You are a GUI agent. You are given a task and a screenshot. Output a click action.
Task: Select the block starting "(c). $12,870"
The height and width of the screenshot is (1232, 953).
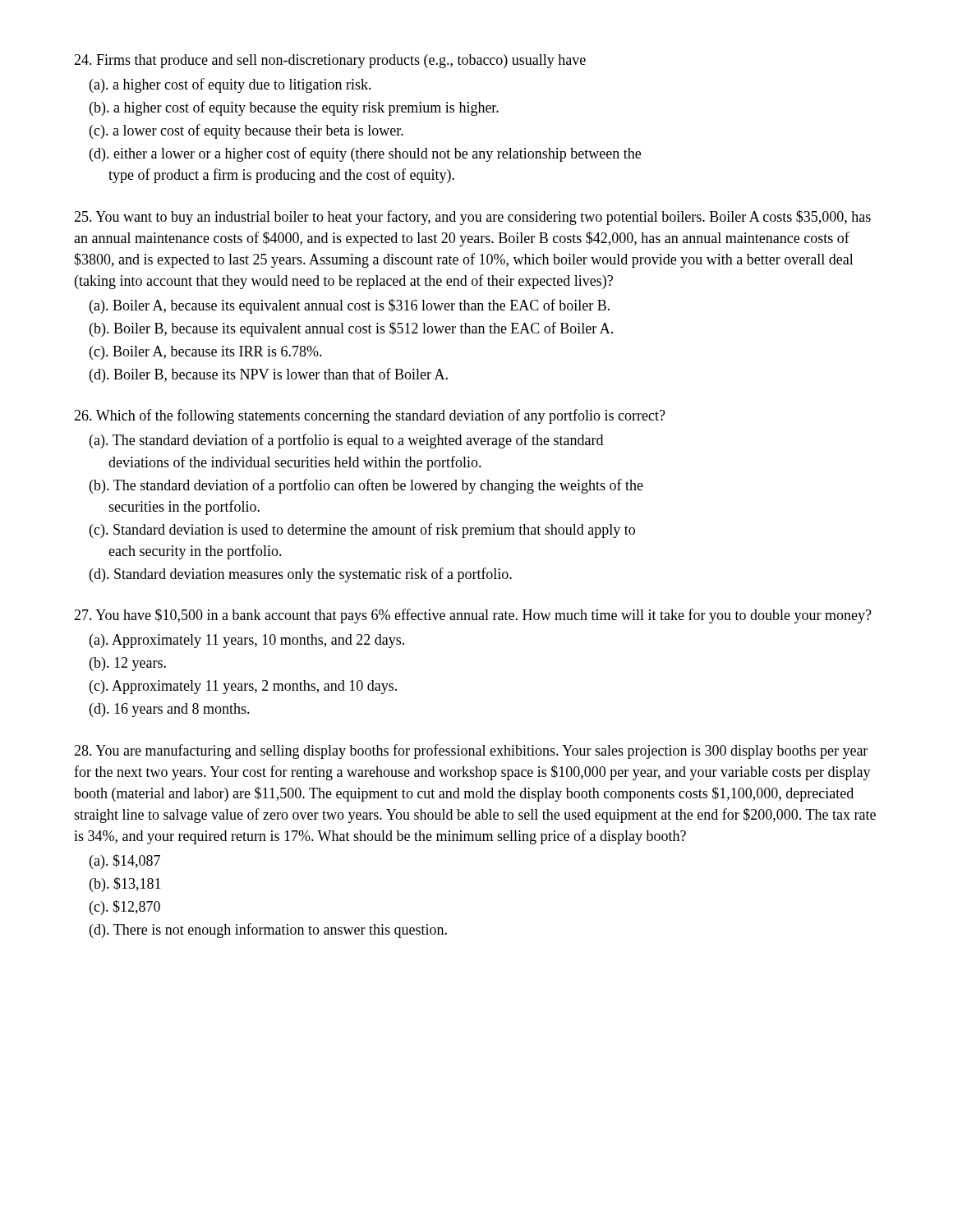(125, 907)
